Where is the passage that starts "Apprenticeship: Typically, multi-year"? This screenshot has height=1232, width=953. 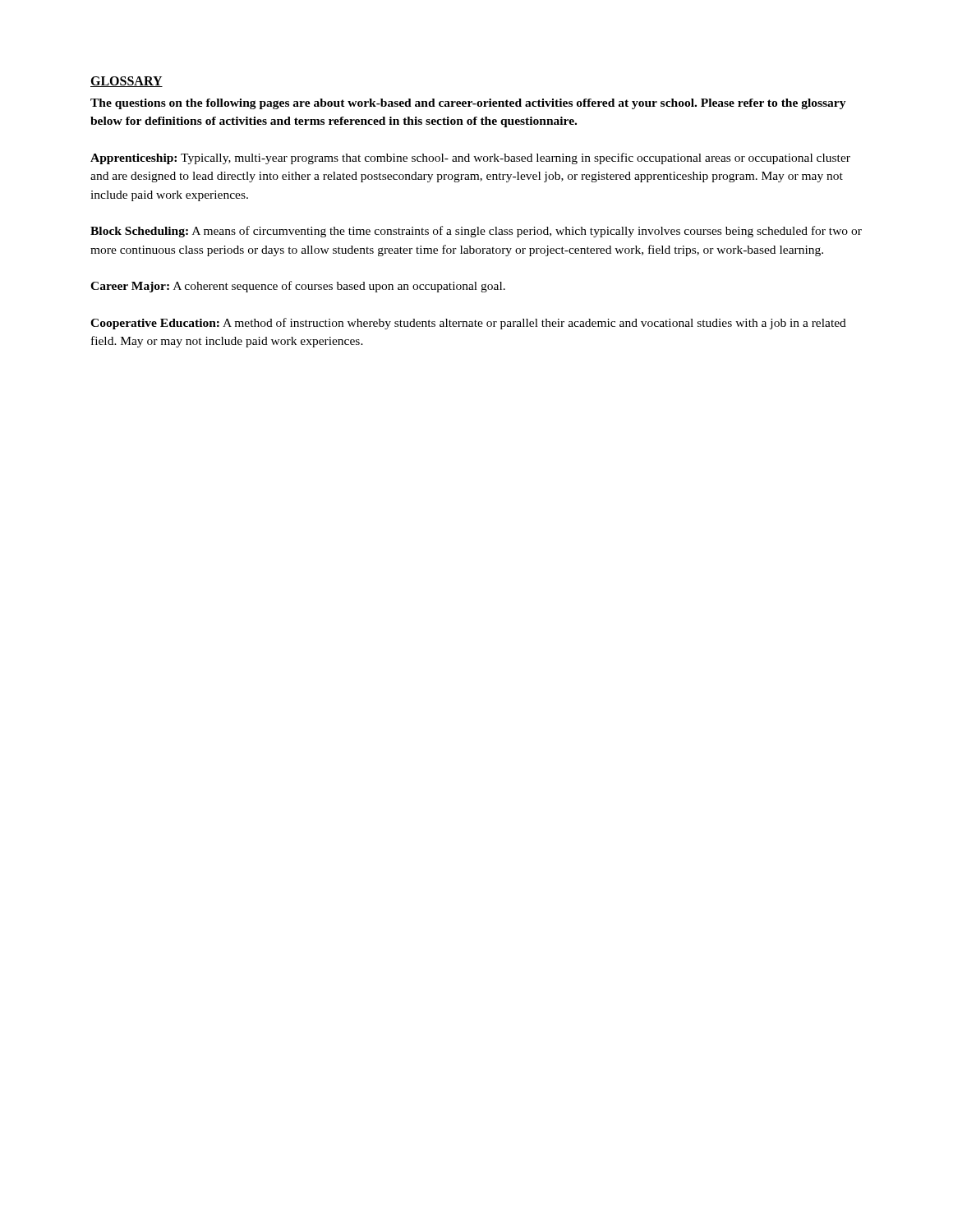[x=470, y=176]
